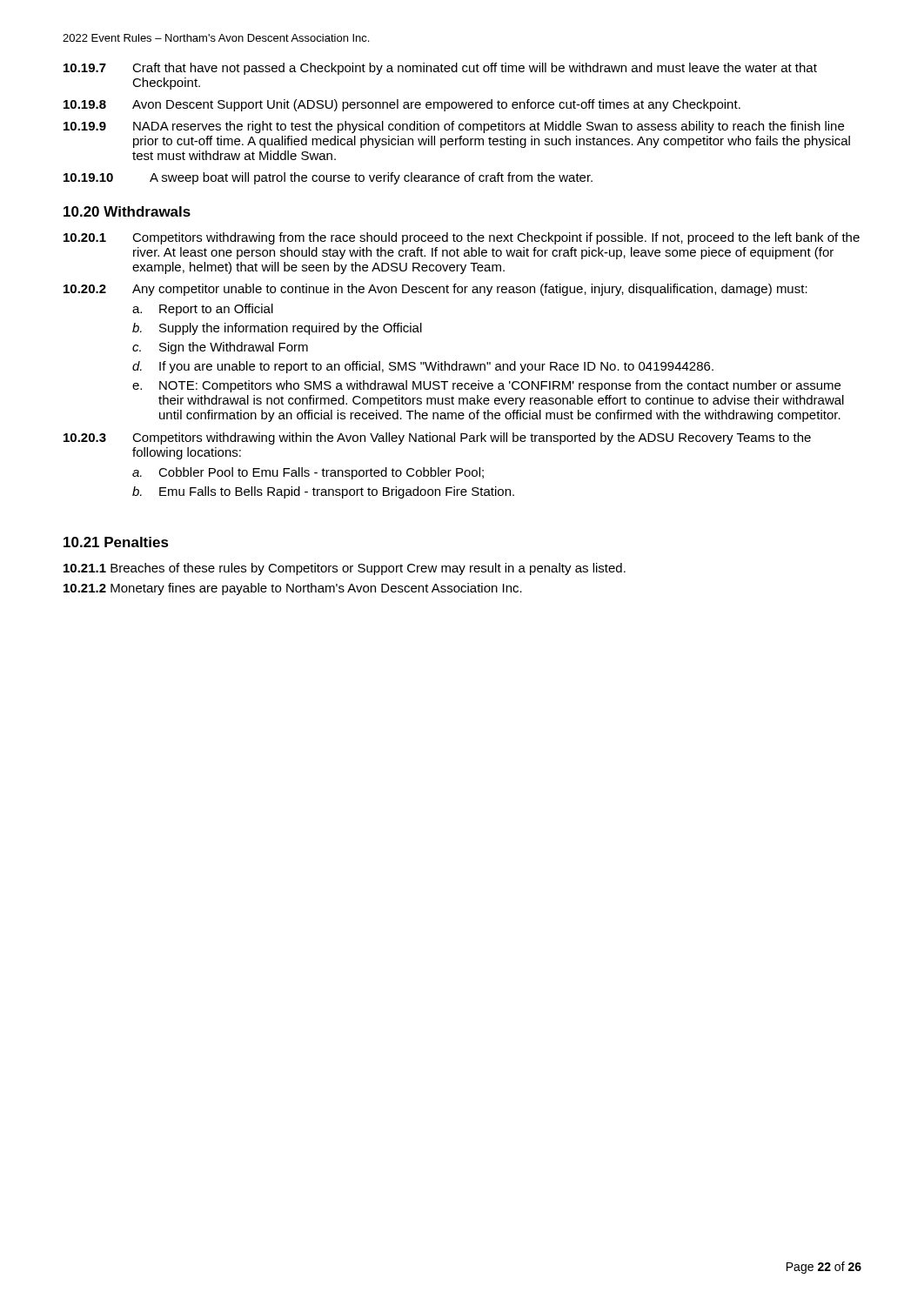Click the passage that begins "10.20.3 Competitors withdrawing within"

tap(462, 466)
